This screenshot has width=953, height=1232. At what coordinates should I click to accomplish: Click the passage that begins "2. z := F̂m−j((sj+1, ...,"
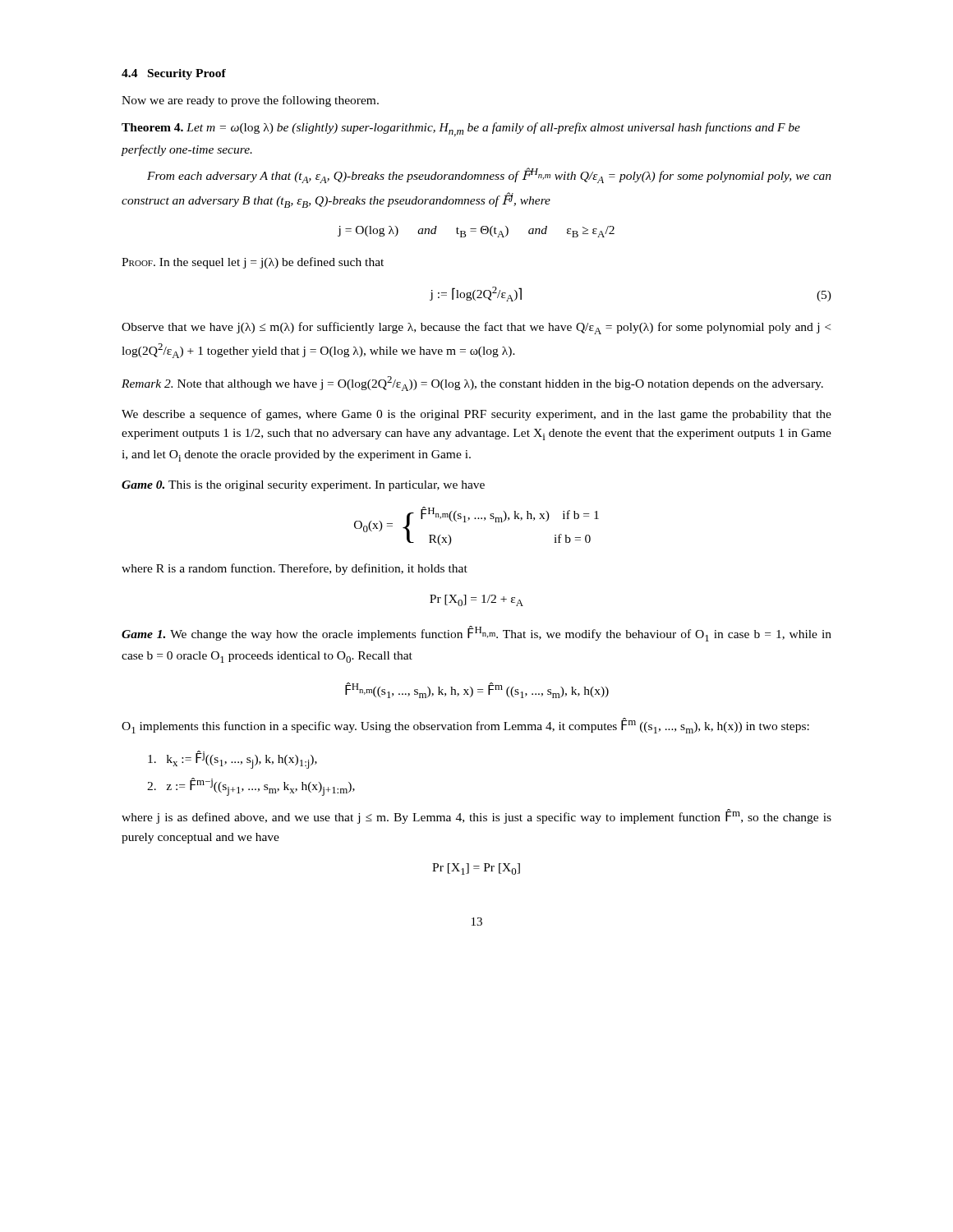pos(251,785)
